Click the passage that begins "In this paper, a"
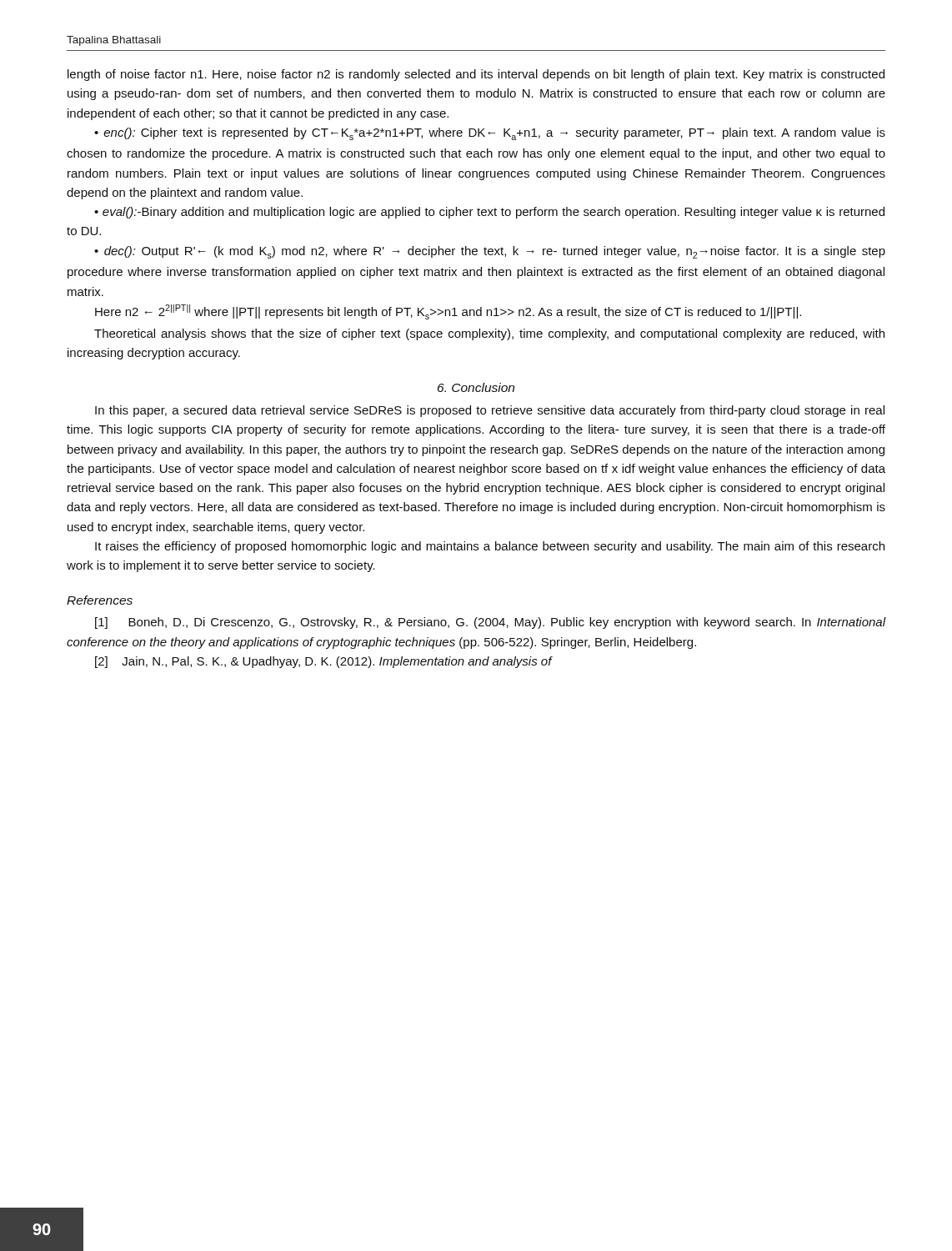This screenshot has height=1251, width=952. (x=476, y=468)
